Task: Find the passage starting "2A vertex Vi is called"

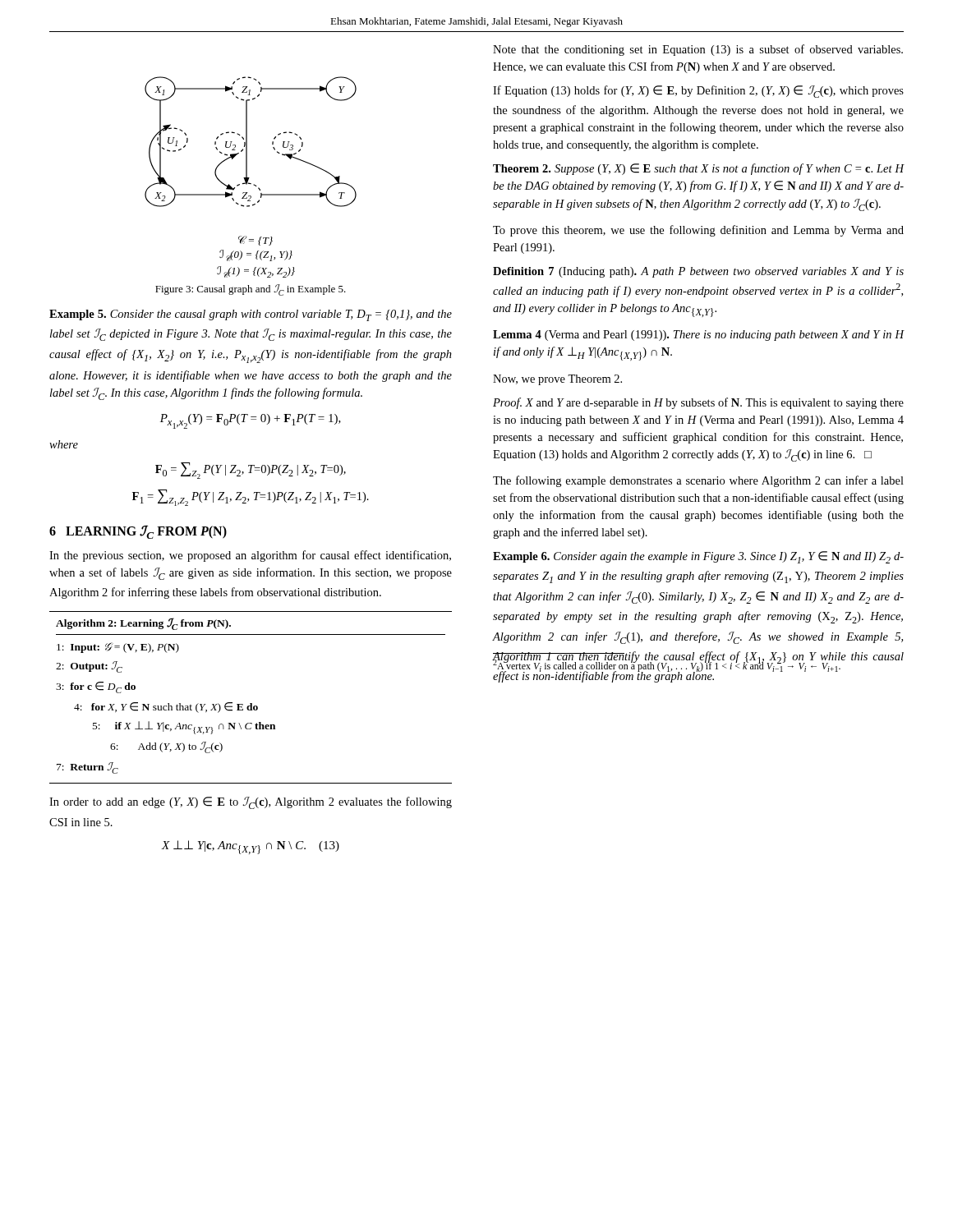Action: click(x=667, y=666)
